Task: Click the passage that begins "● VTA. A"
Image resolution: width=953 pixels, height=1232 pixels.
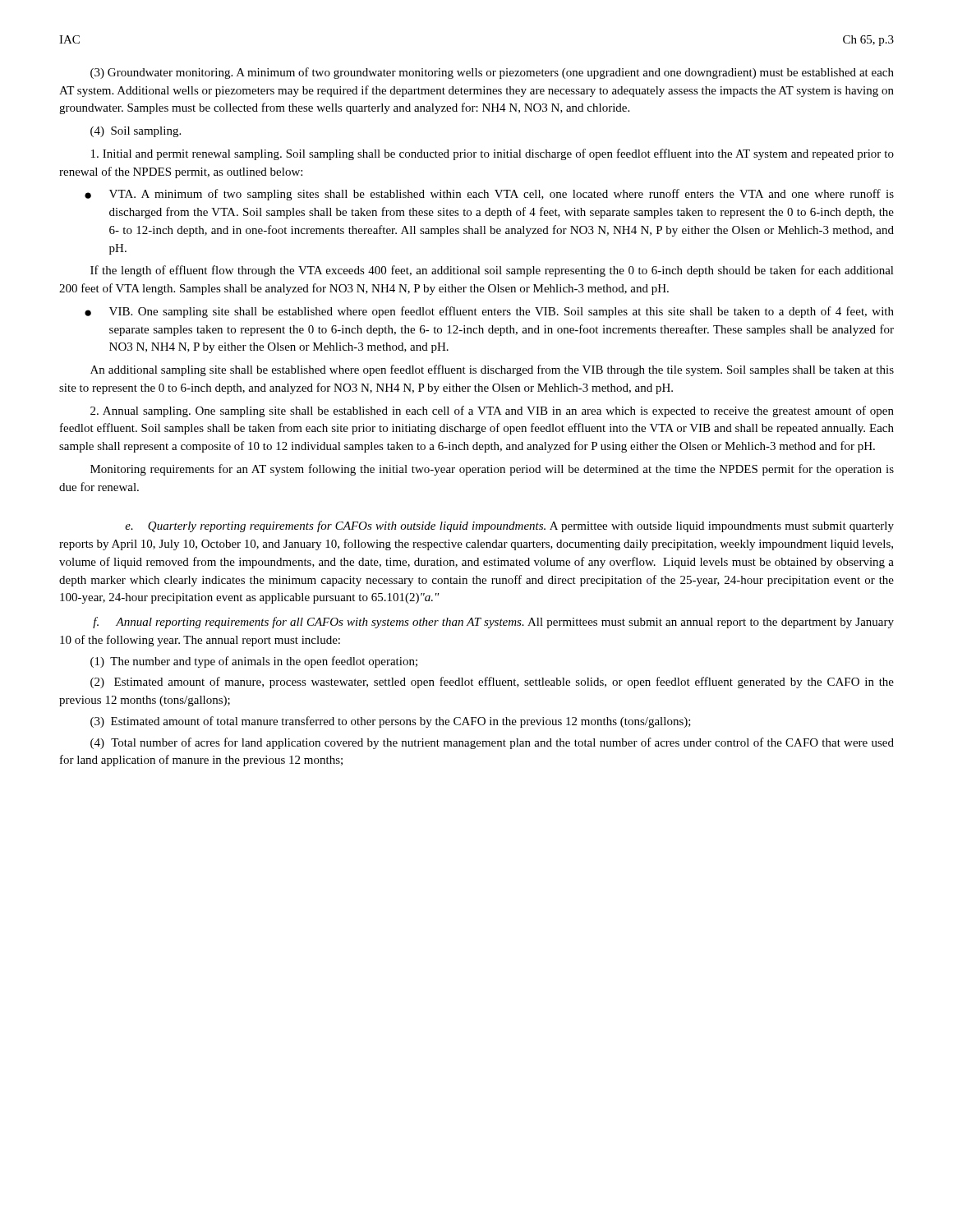Action: (489, 222)
